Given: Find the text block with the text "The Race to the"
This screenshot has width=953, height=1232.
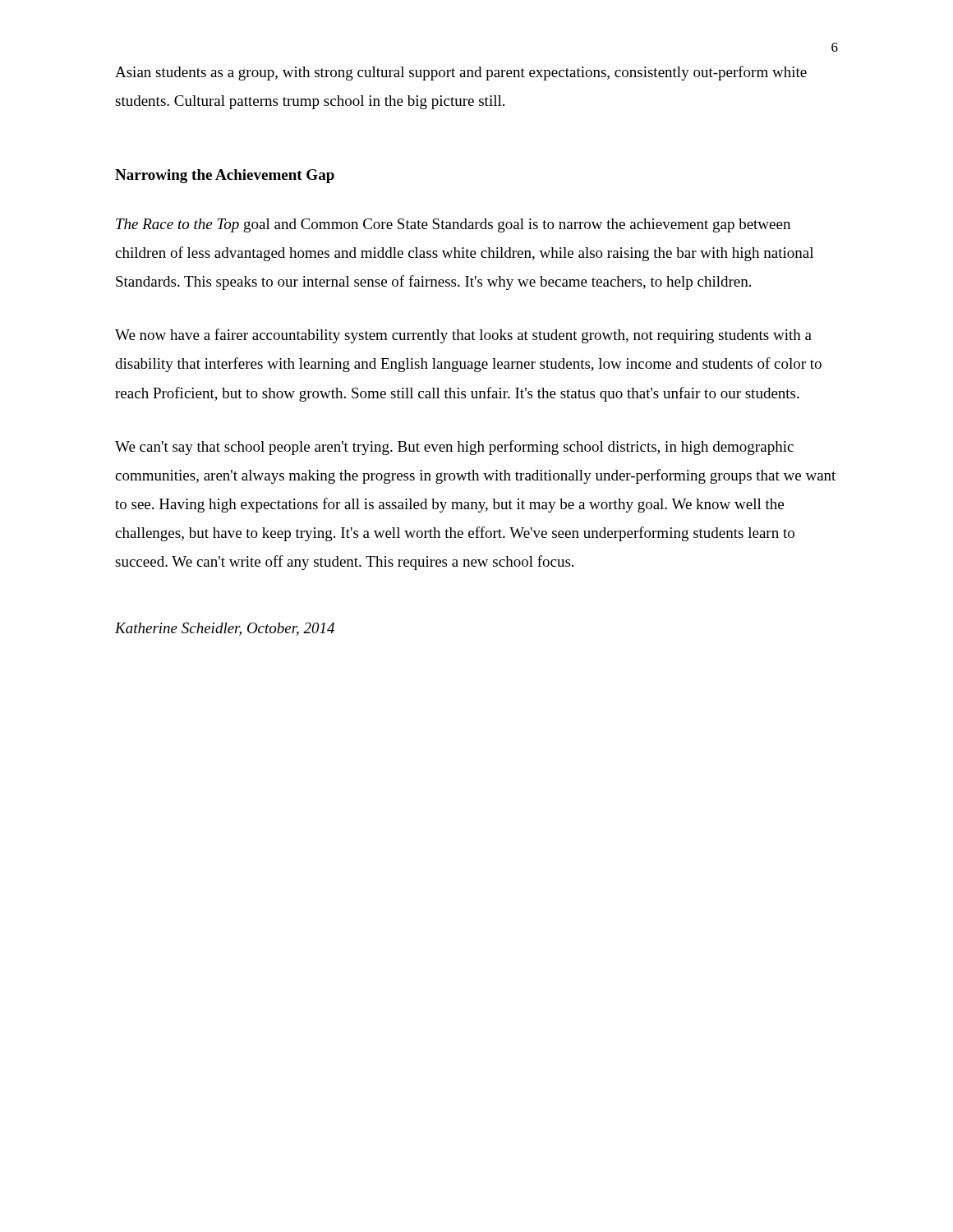Looking at the screenshot, I should click(464, 253).
